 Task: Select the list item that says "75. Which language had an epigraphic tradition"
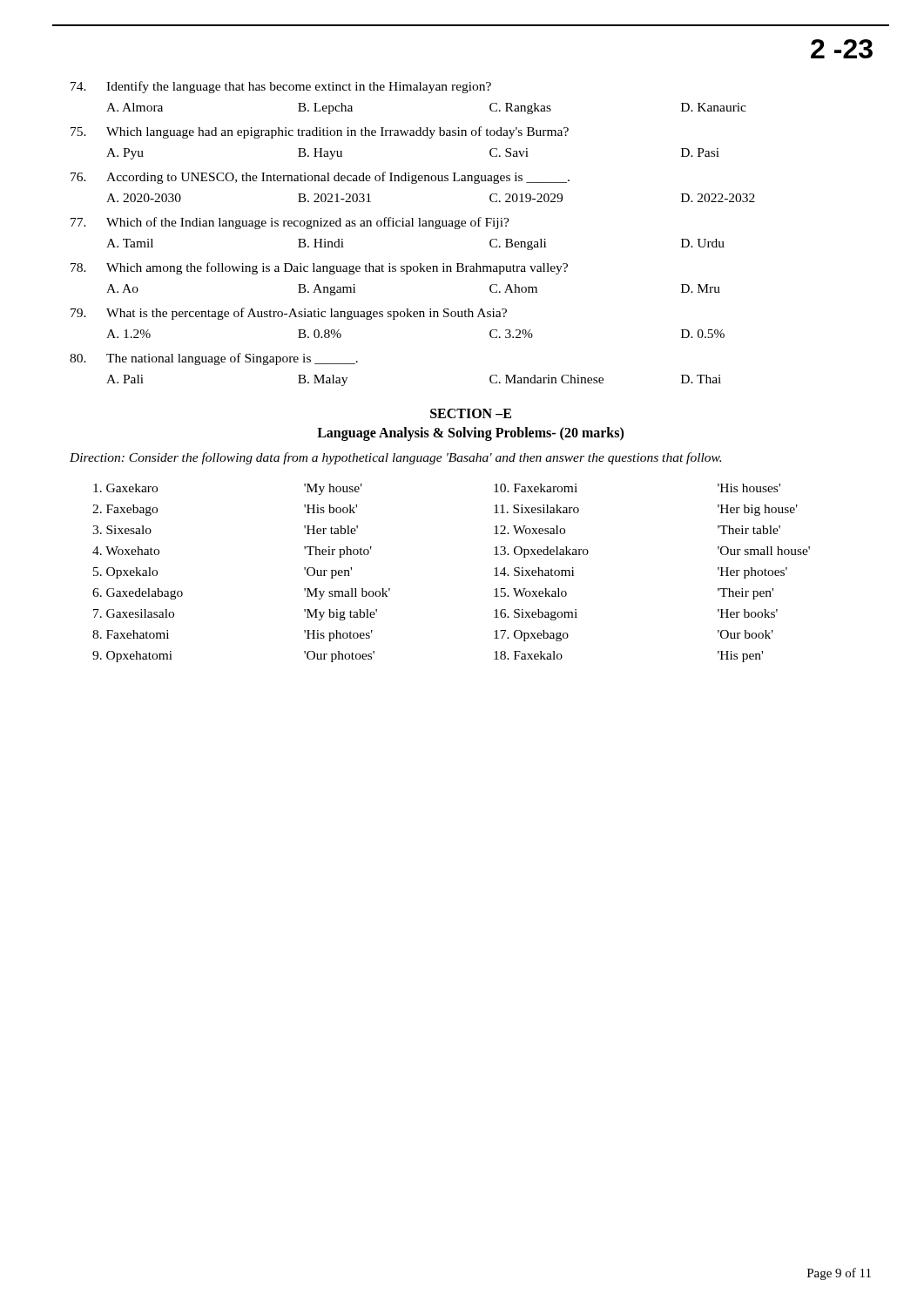point(471,142)
